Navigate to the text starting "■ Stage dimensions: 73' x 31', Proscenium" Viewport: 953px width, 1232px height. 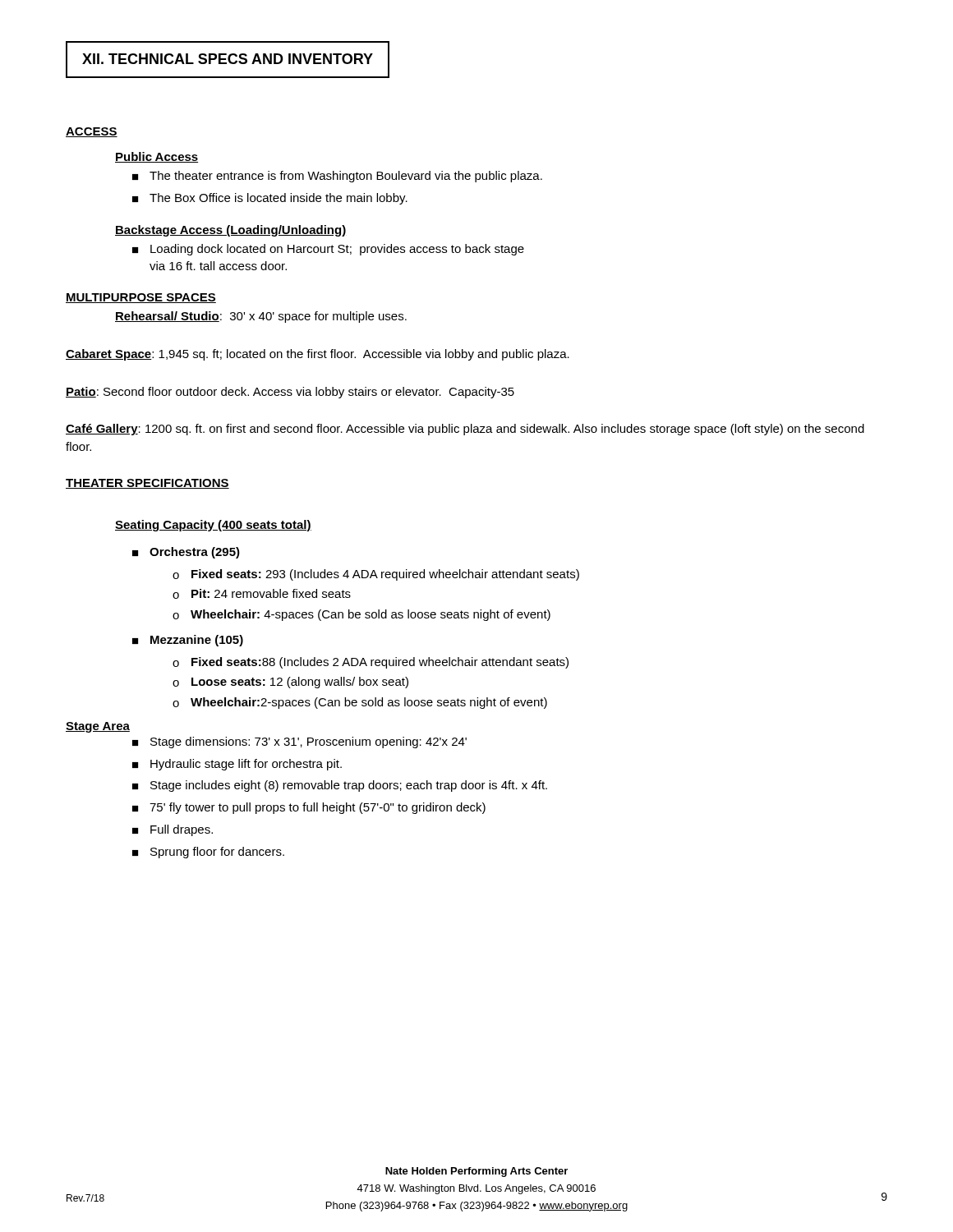pos(299,742)
